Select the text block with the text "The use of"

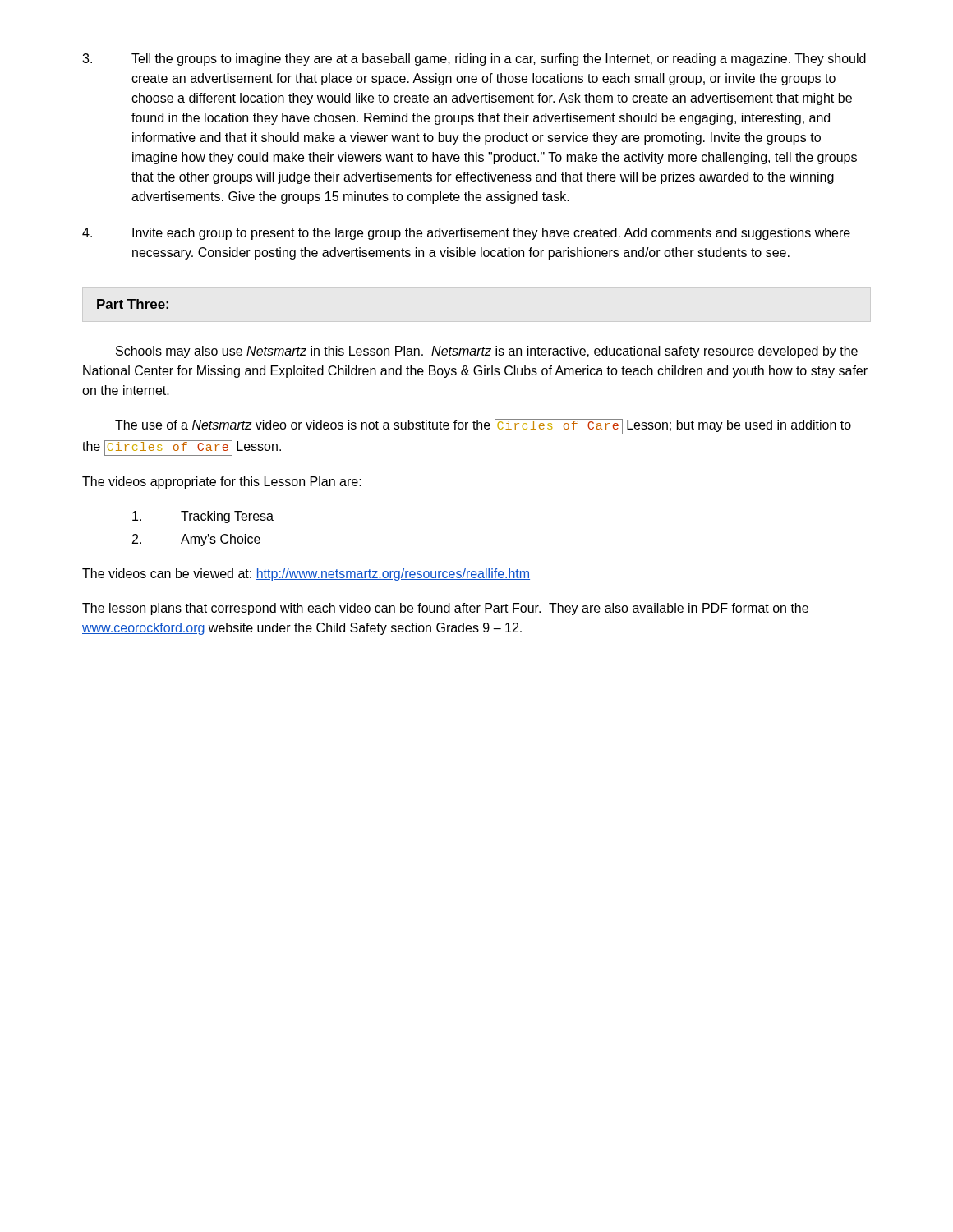tap(467, 437)
